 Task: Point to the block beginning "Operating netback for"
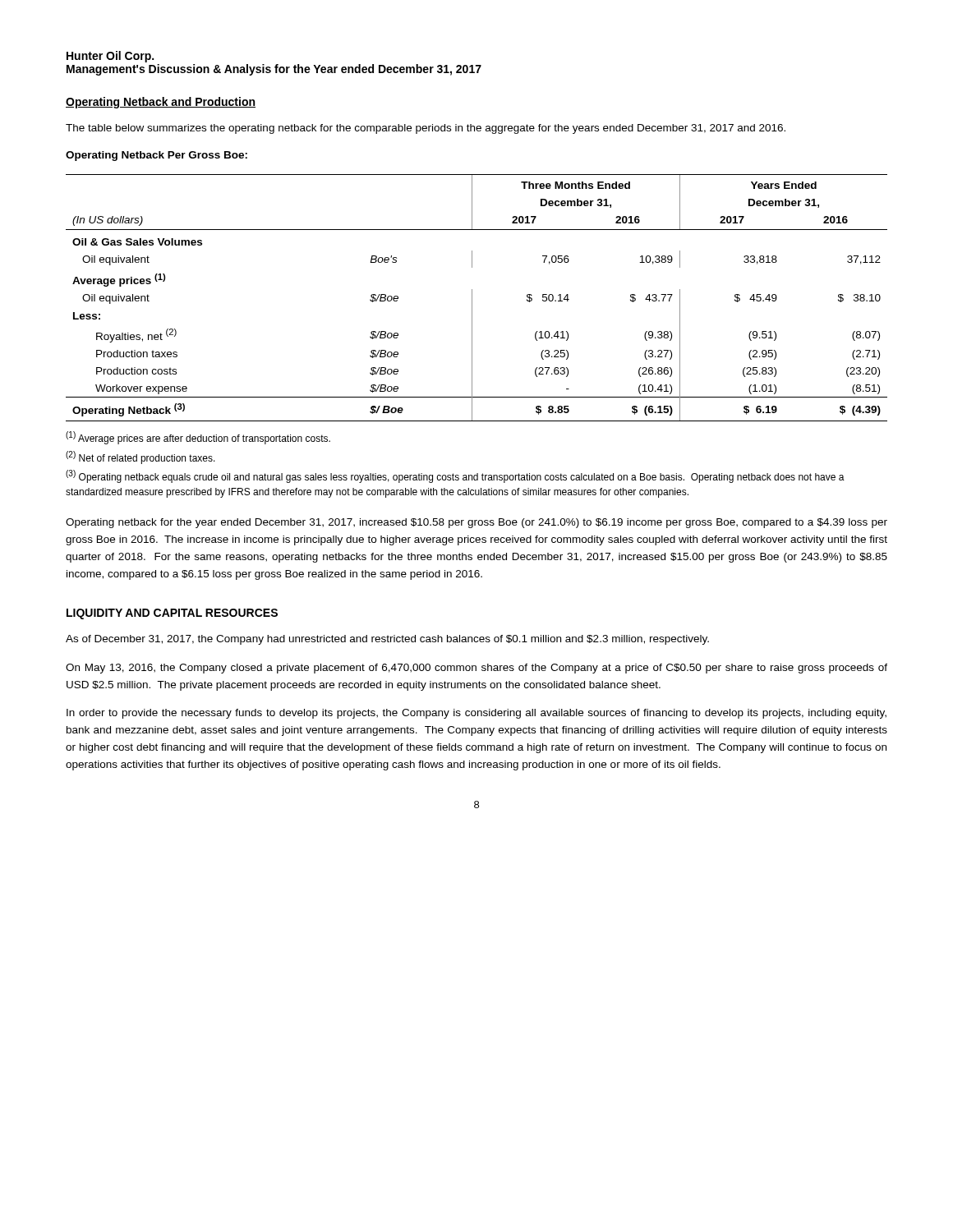click(x=476, y=548)
